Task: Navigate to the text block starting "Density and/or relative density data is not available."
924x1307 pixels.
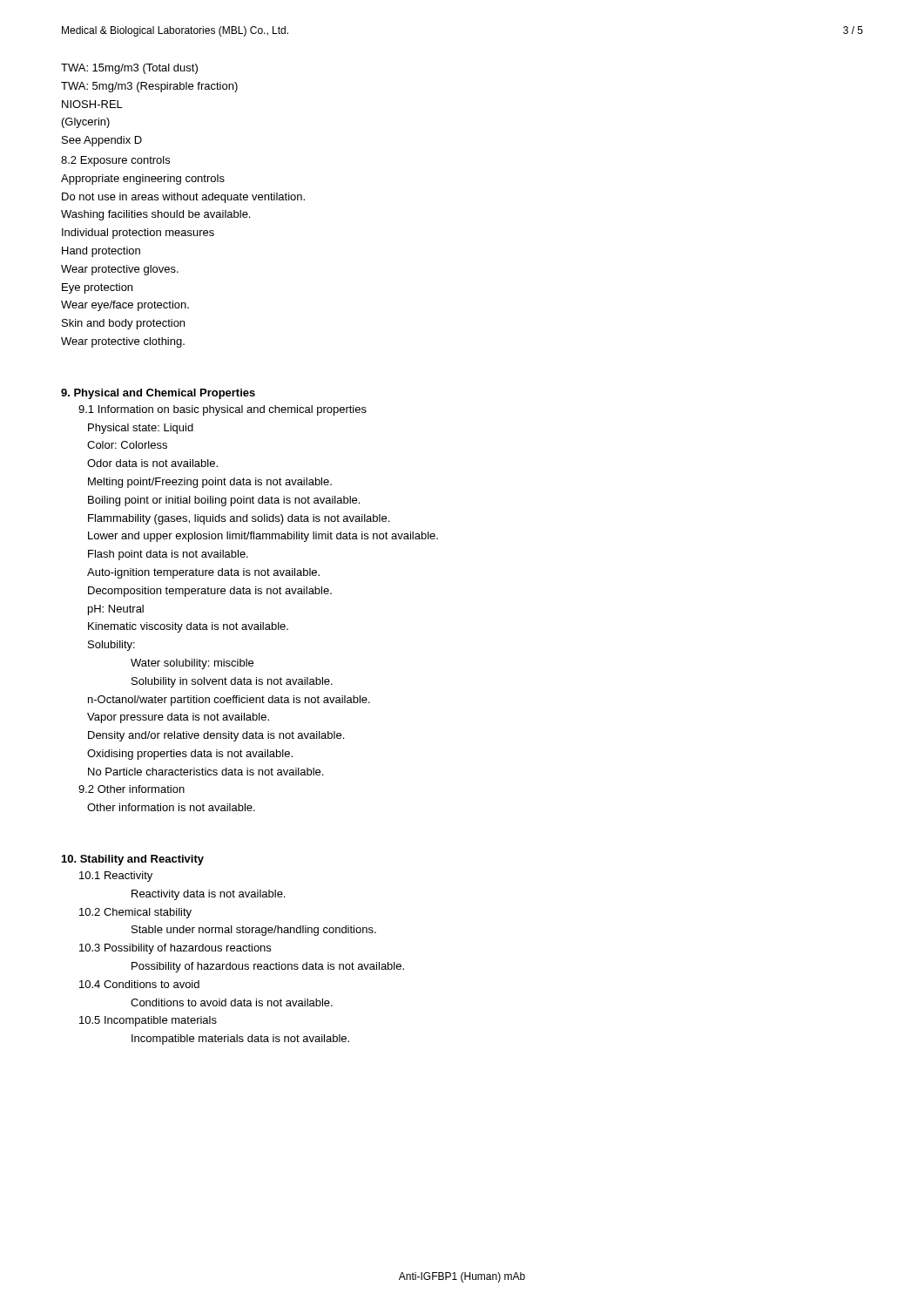Action: pyautogui.click(x=216, y=735)
